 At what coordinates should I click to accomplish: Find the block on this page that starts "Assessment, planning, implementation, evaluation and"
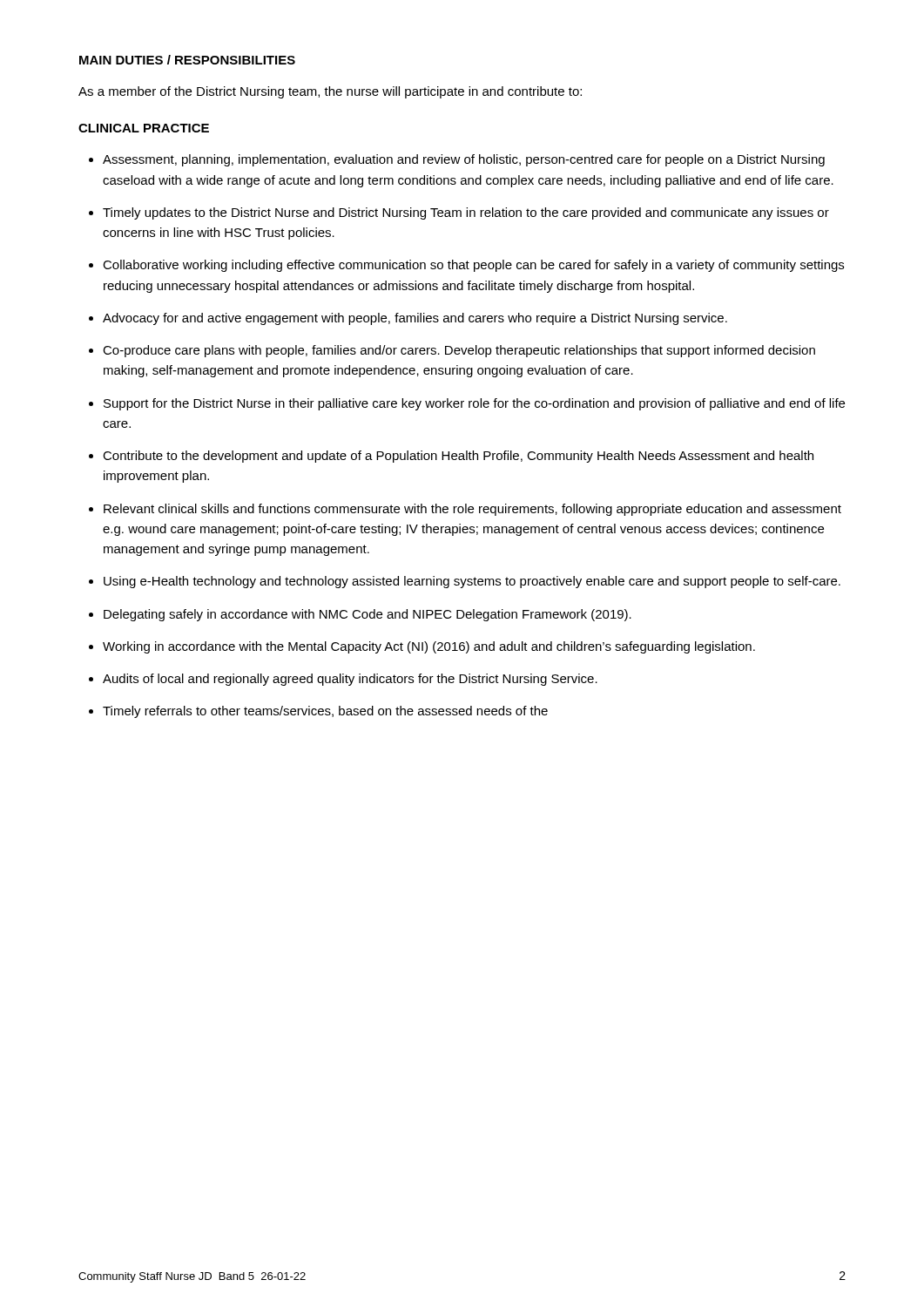468,169
